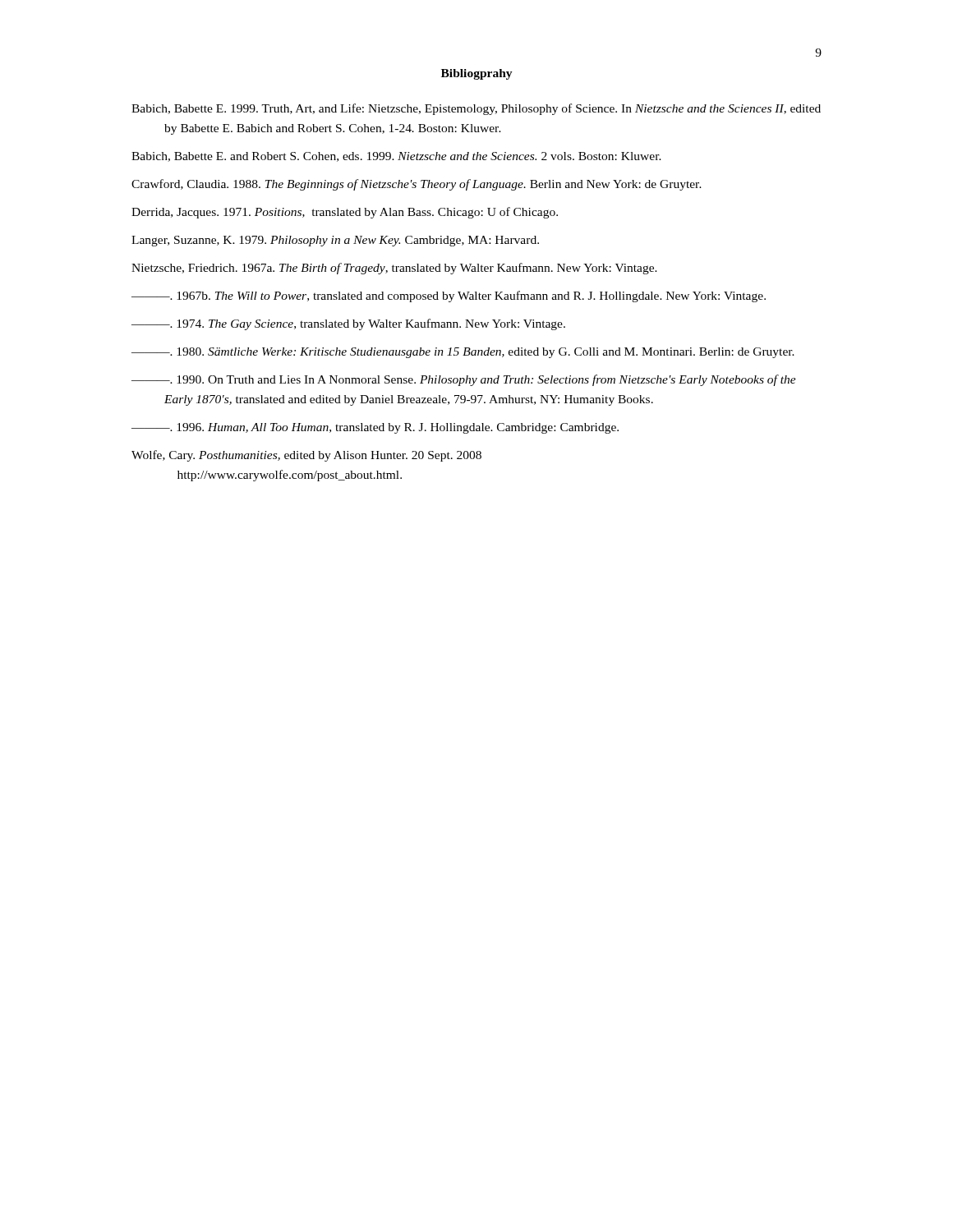Find the block on this page that starts "———. 1967b. The Will to"
This screenshot has width=953, height=1232.
click(x=449, y=295)
